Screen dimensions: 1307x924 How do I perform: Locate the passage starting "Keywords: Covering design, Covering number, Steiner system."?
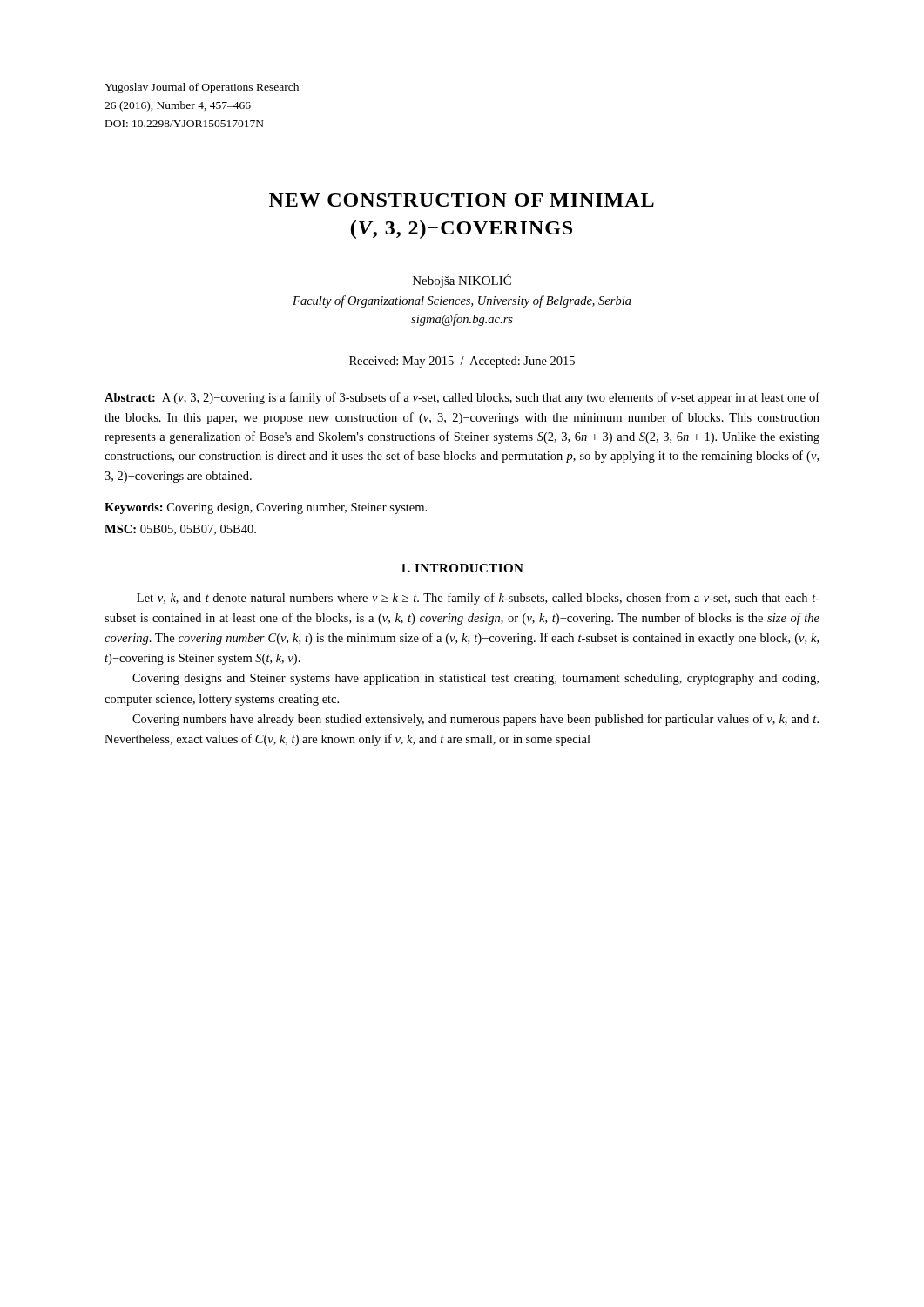(x=266, y=507)
